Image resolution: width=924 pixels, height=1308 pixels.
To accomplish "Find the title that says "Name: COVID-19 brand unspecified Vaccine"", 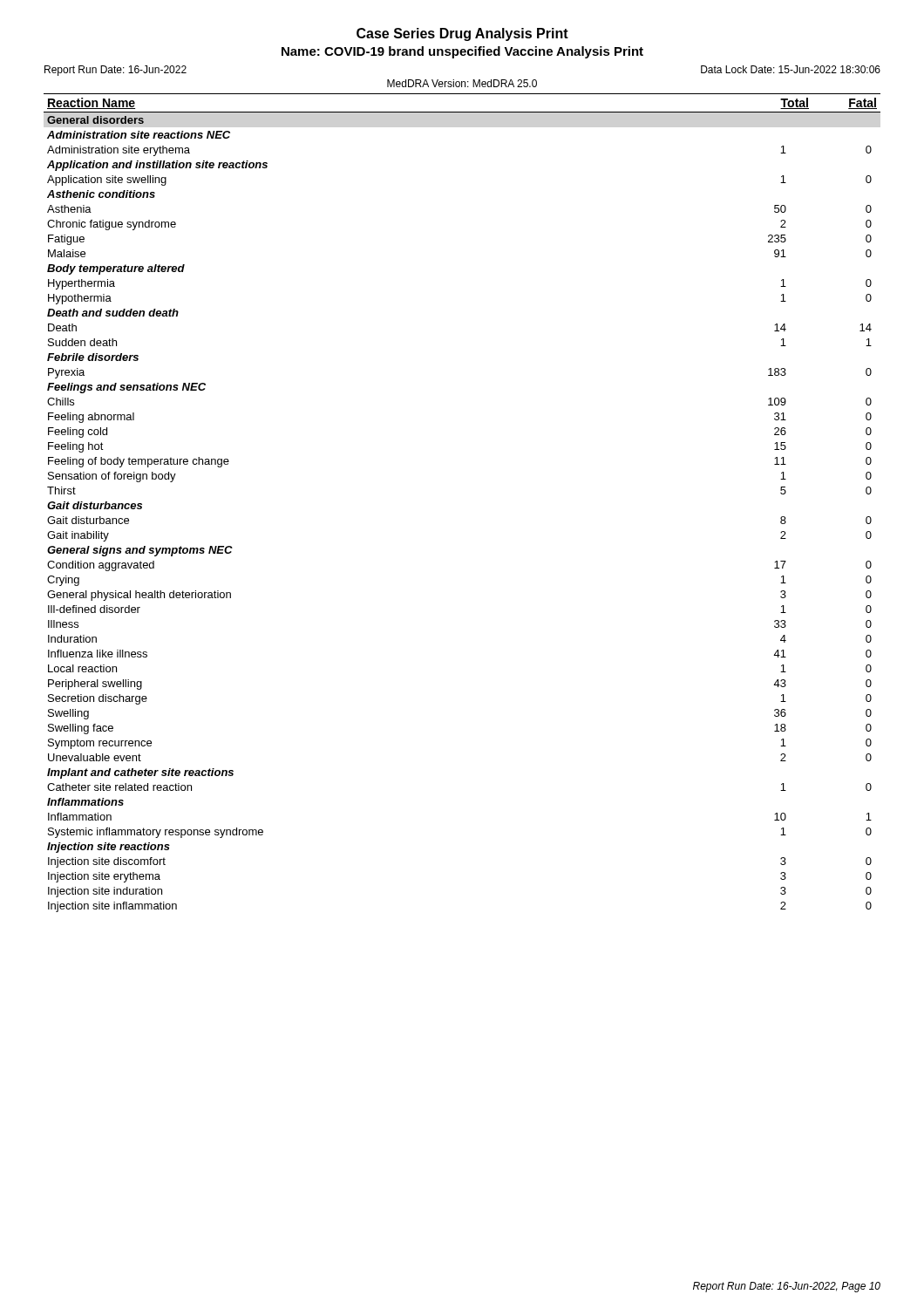I will click(x=462, y=51).
